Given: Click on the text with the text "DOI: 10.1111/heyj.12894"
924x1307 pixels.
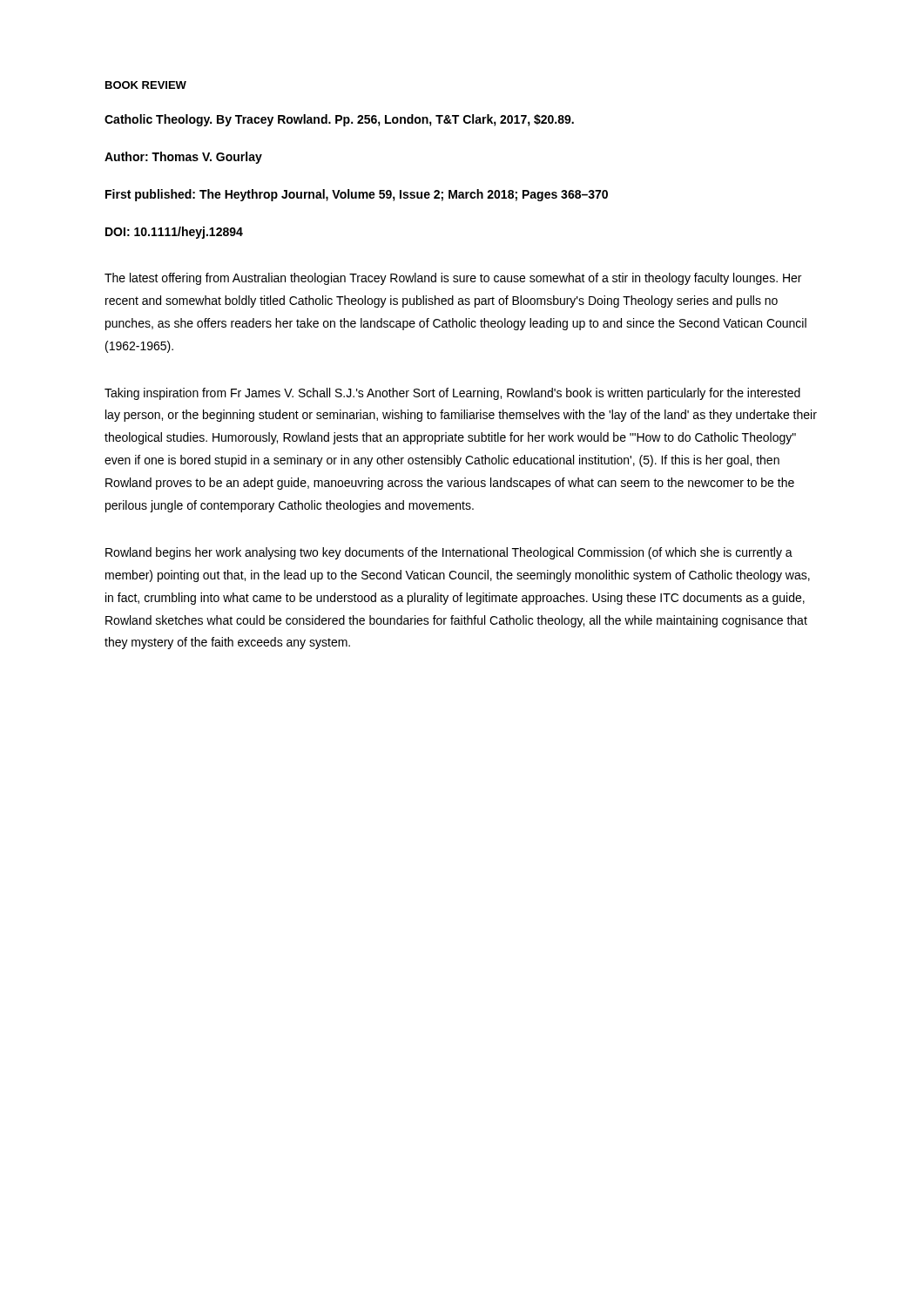Looking at the screenshot, I should click(174, 232).
